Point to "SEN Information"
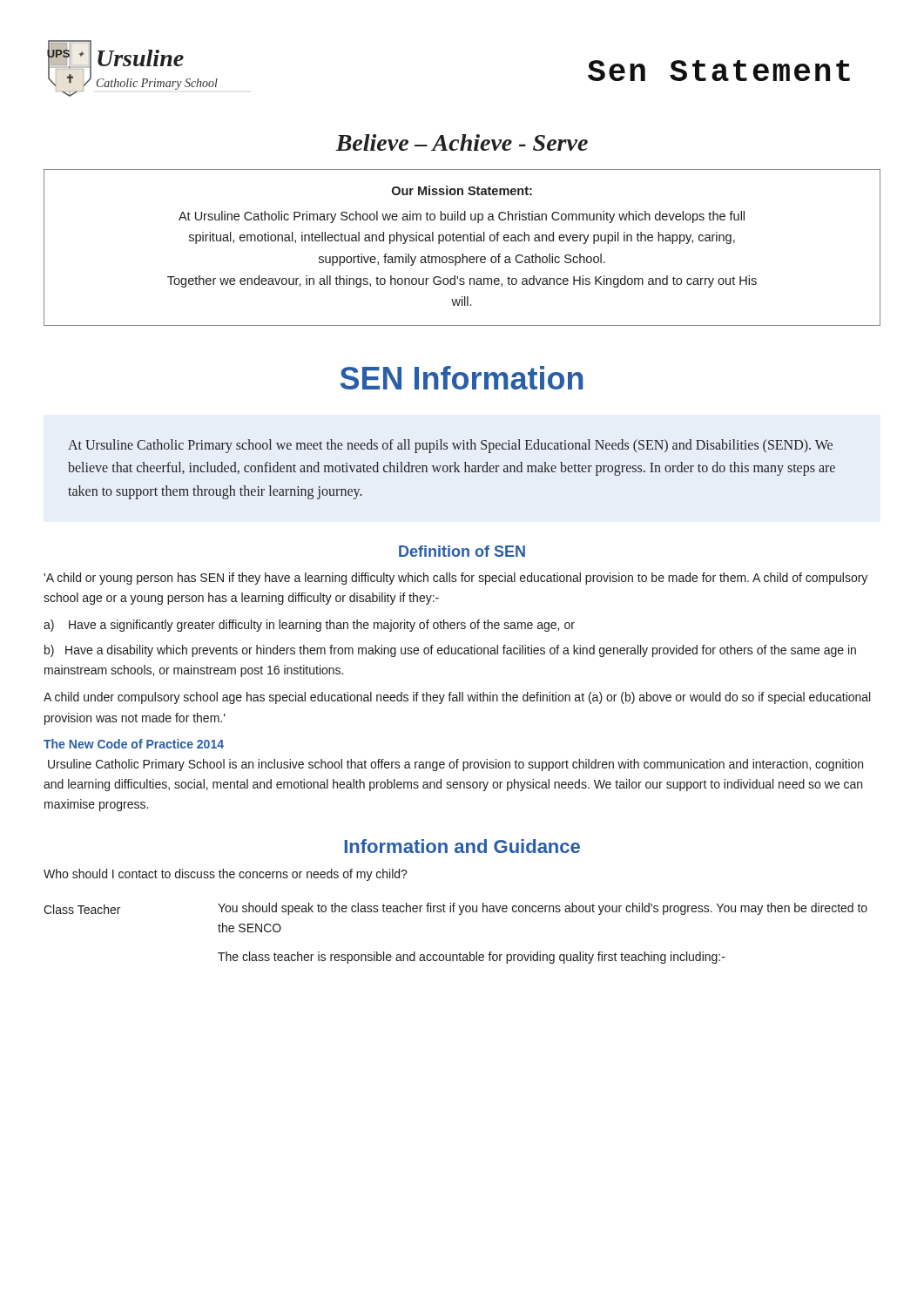This screenshot has height=1307, width=924. (x=462, y=378)
